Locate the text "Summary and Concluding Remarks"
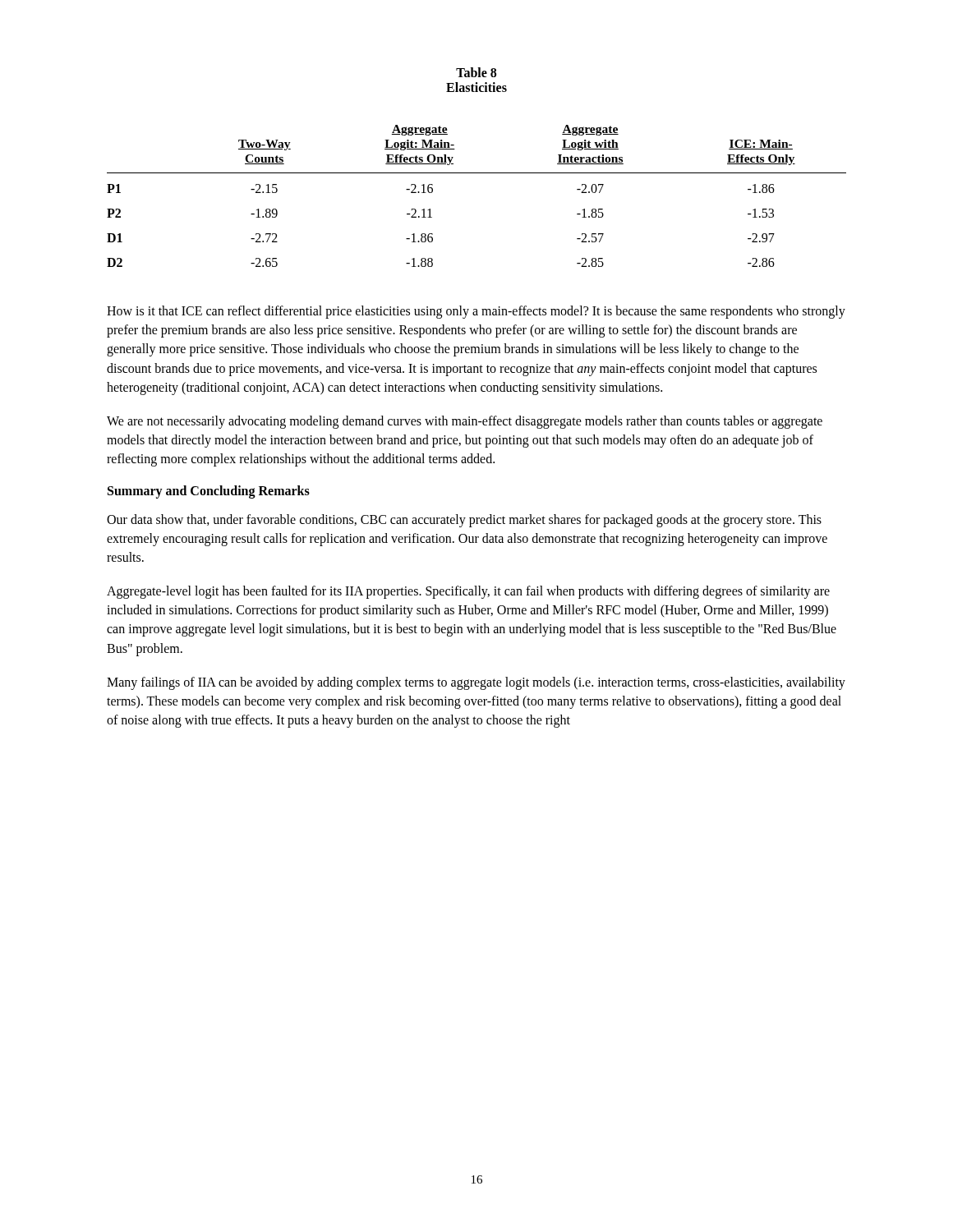 pos(208,490)
